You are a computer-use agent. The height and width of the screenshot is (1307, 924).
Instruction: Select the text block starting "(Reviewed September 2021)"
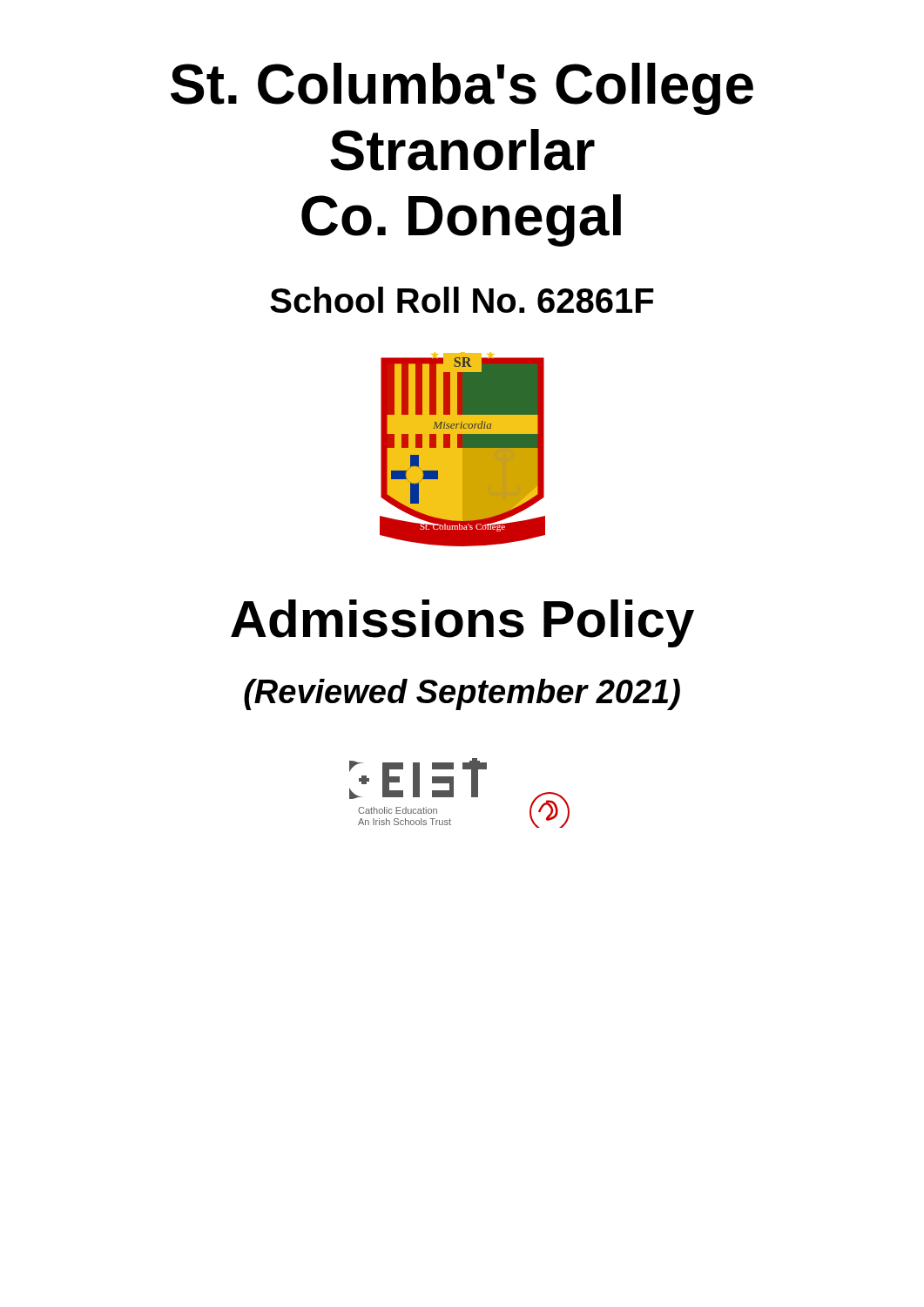(462, 692)
